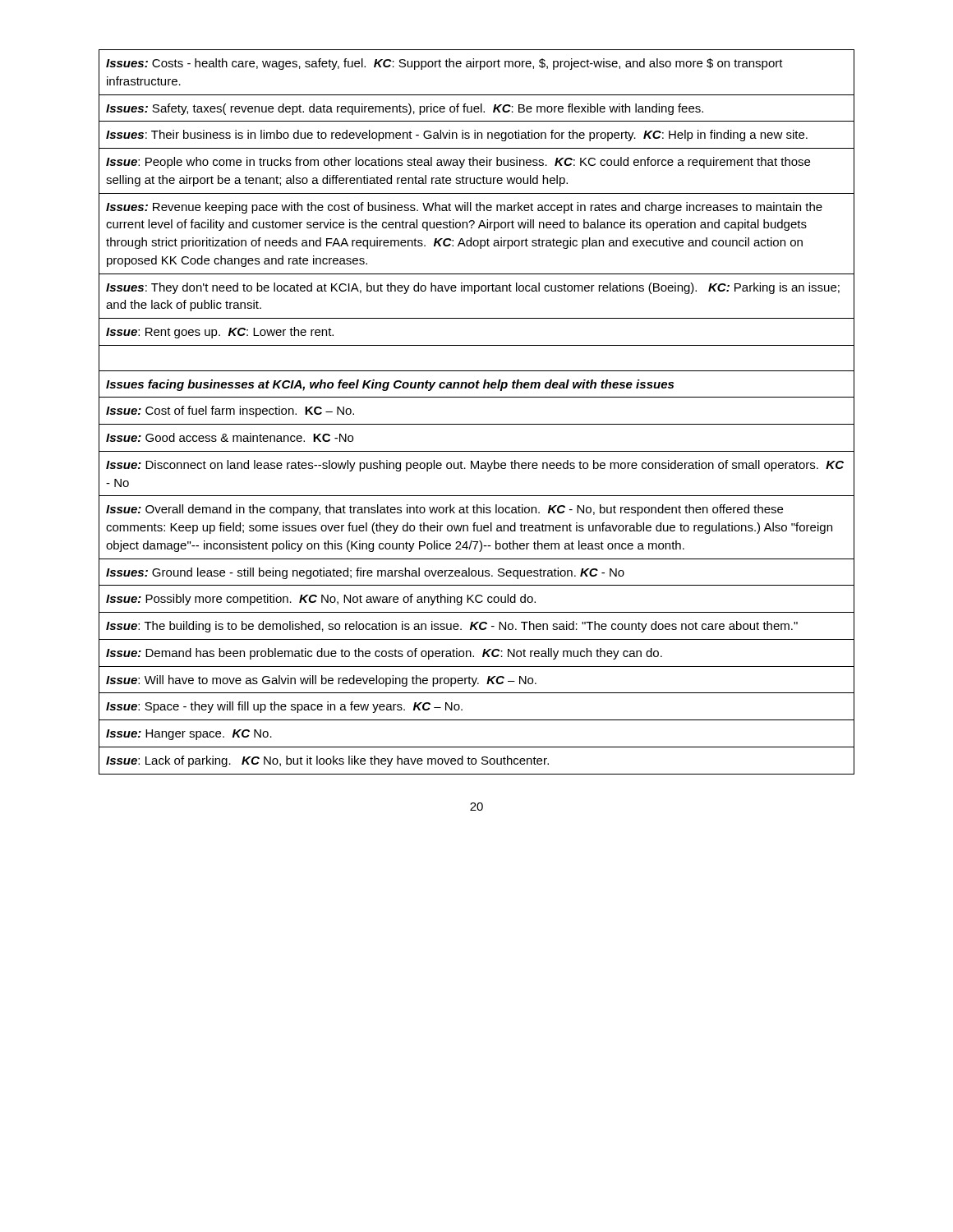This screenshot has width=953, height=1232.
Task: Click on the list item with the text "Issue: The building"
Action: coord(476,626)
